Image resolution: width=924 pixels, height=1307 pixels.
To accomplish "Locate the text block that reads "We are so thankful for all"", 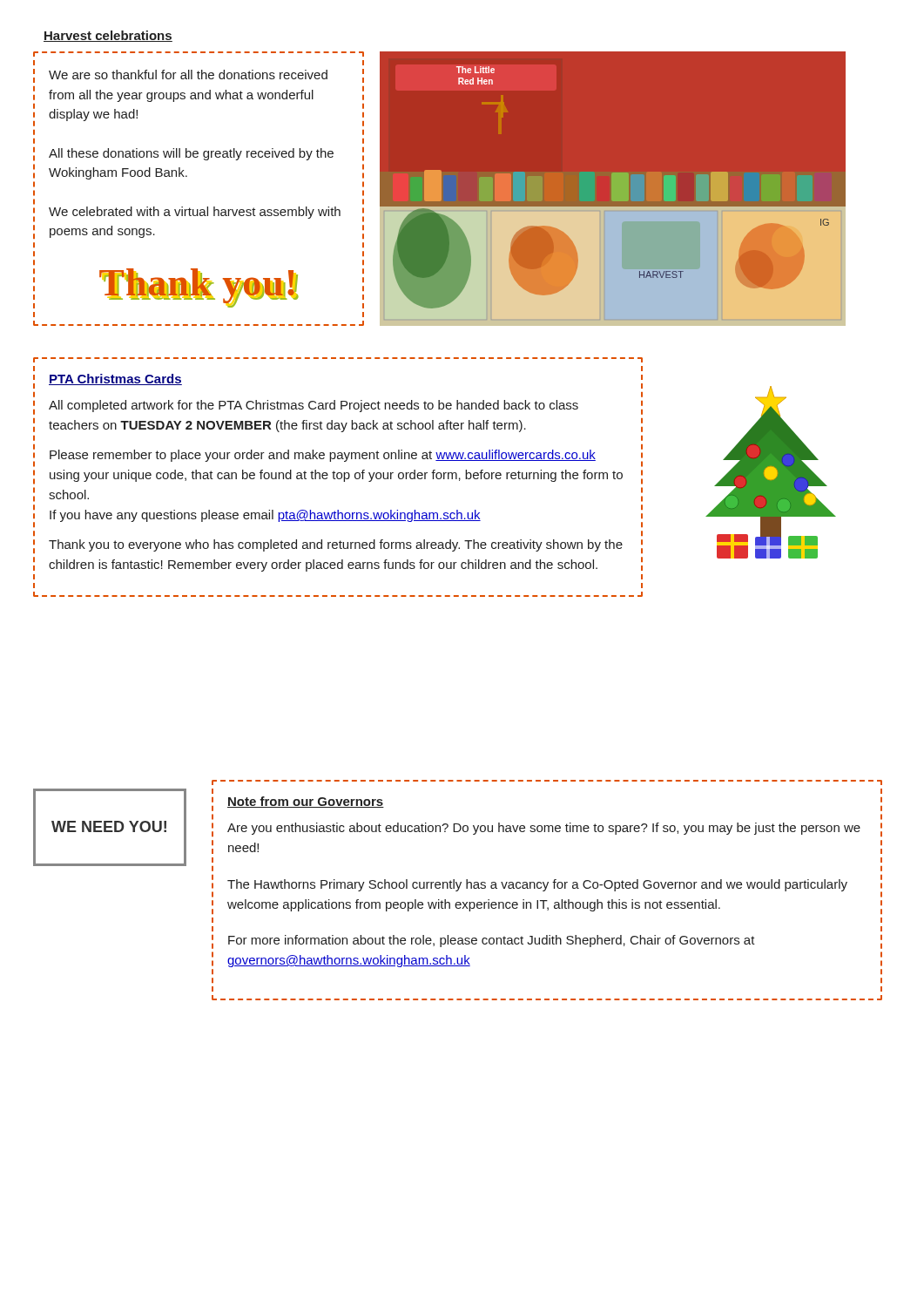I will coord(188,74).
